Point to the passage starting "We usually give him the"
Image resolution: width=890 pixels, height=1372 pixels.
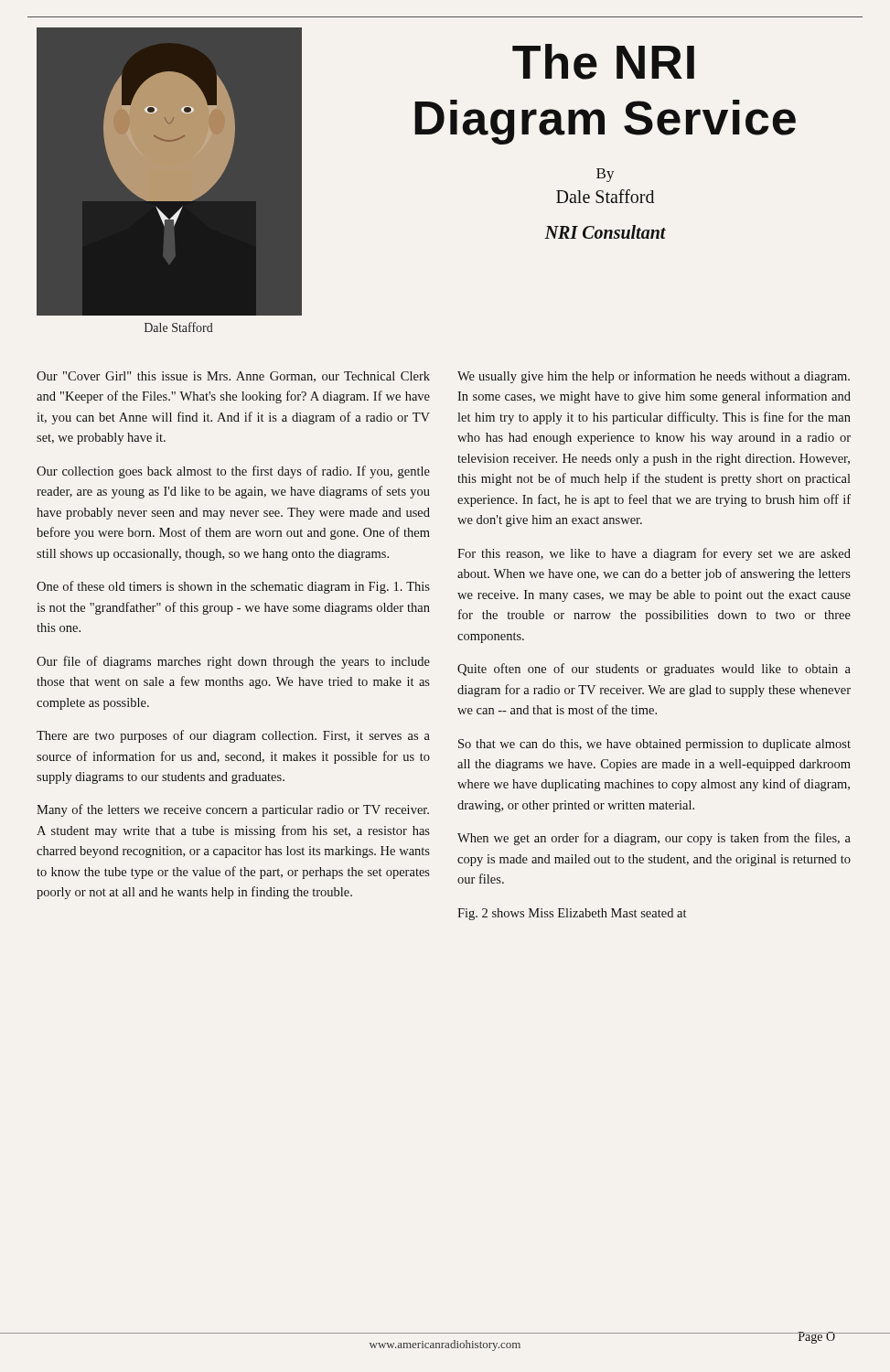[x=654, y=448]
